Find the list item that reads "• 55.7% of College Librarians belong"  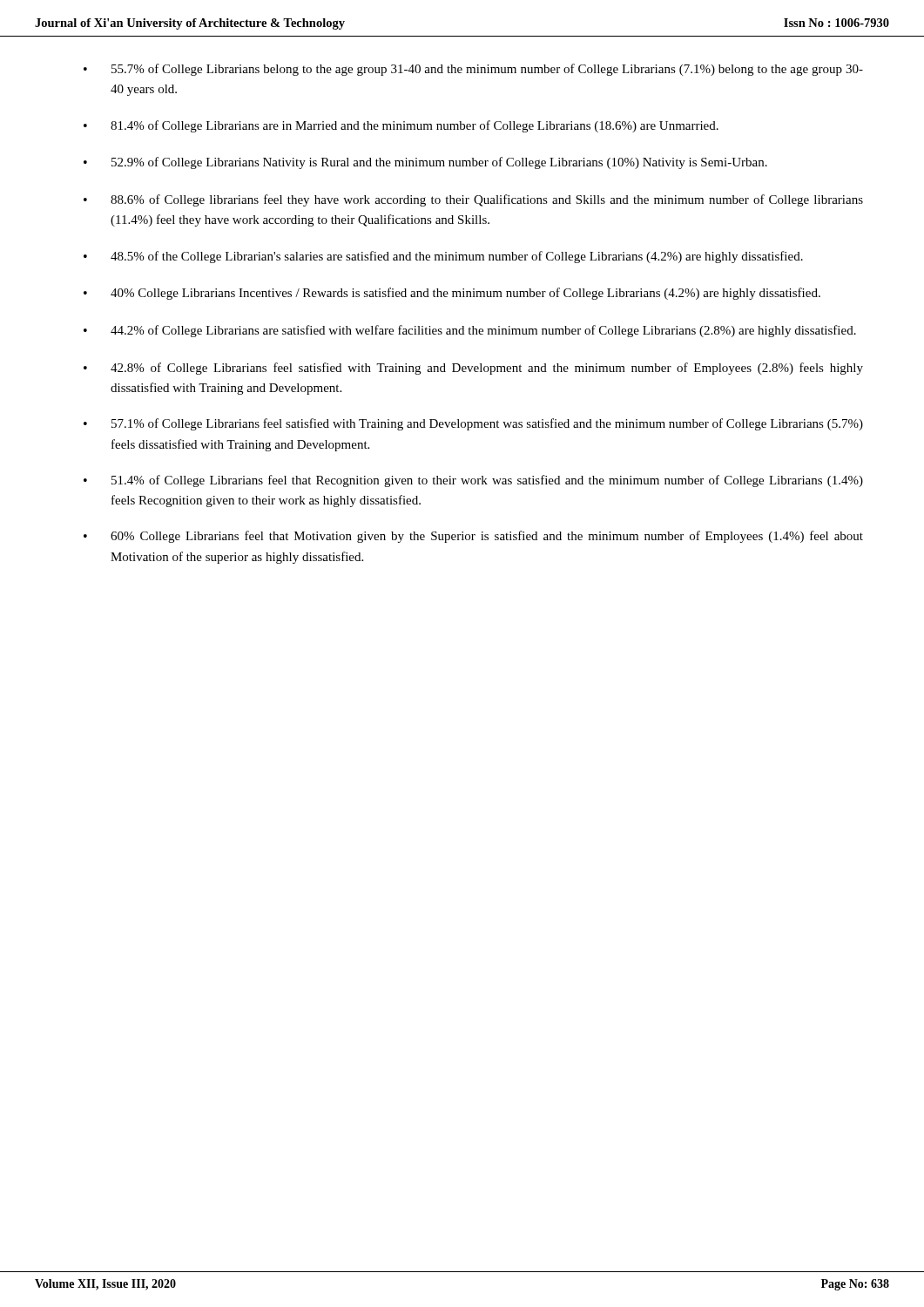click(473, 79)
